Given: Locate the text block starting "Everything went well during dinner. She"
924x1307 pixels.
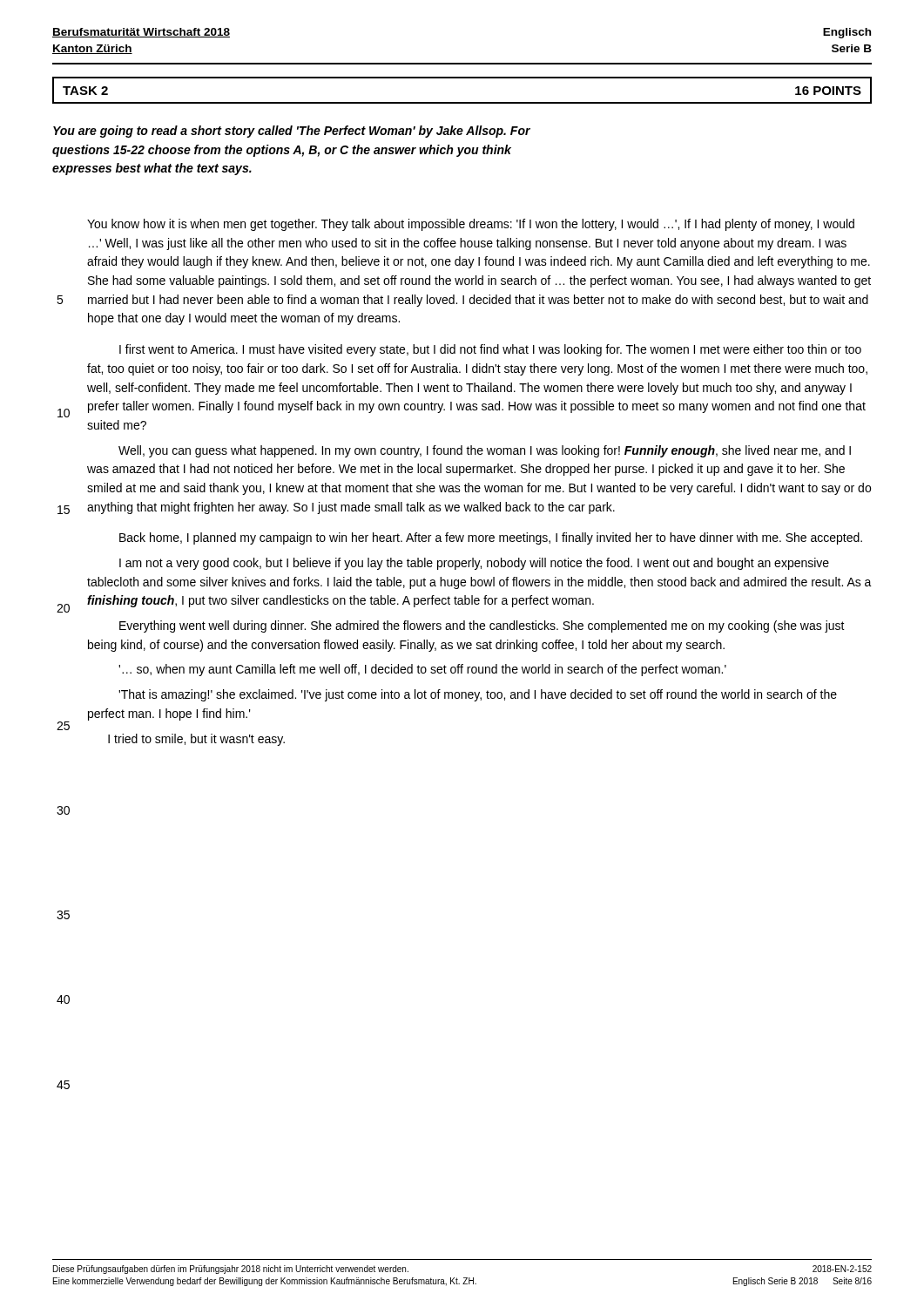Looking at the screenshot, I should coord(466,635).
